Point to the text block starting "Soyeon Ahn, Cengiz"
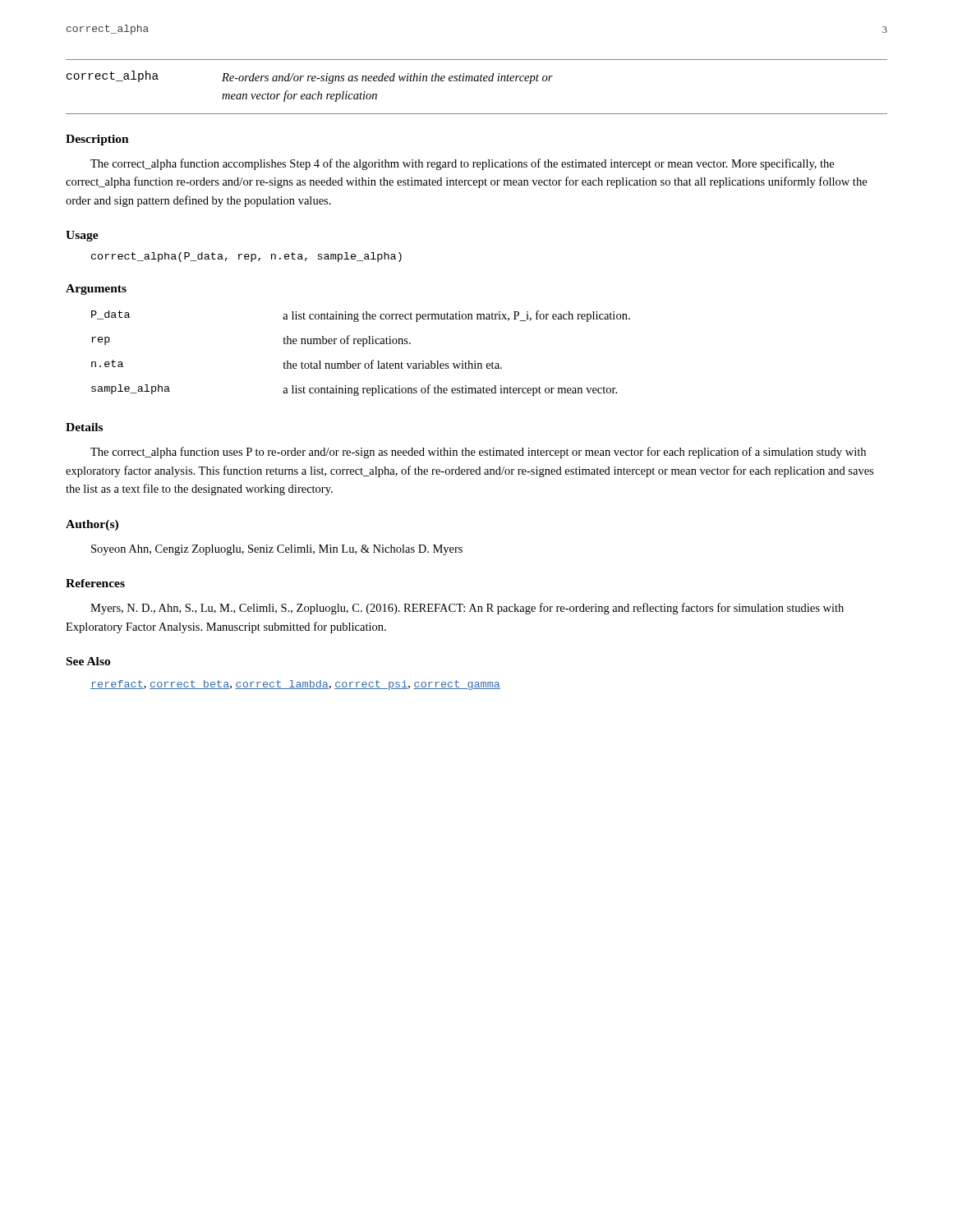The image size is (953, 1232). pyautogui.click(x=277, y=548)
